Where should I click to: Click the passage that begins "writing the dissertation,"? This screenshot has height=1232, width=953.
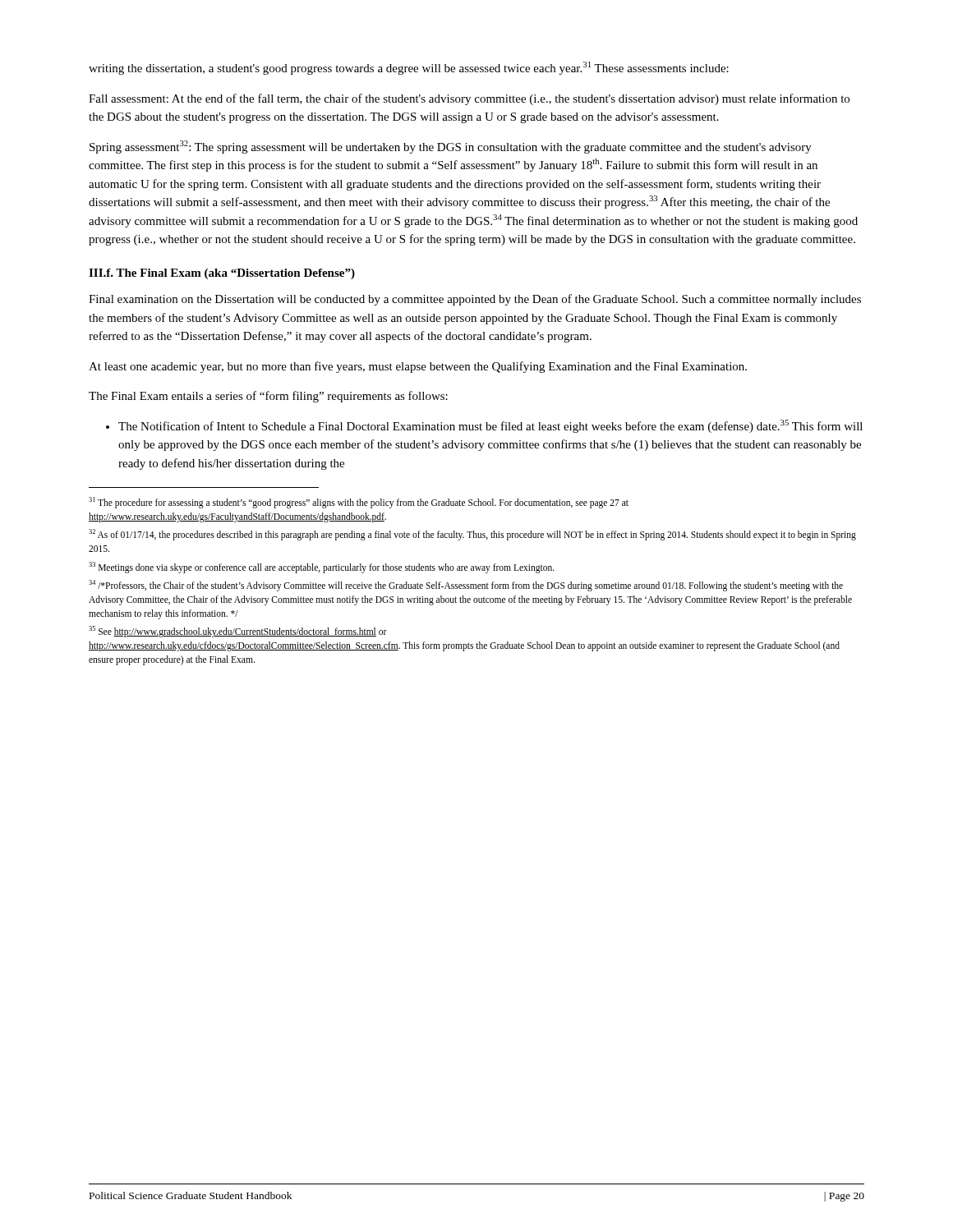pyautogui.click(x=476, y=68)
